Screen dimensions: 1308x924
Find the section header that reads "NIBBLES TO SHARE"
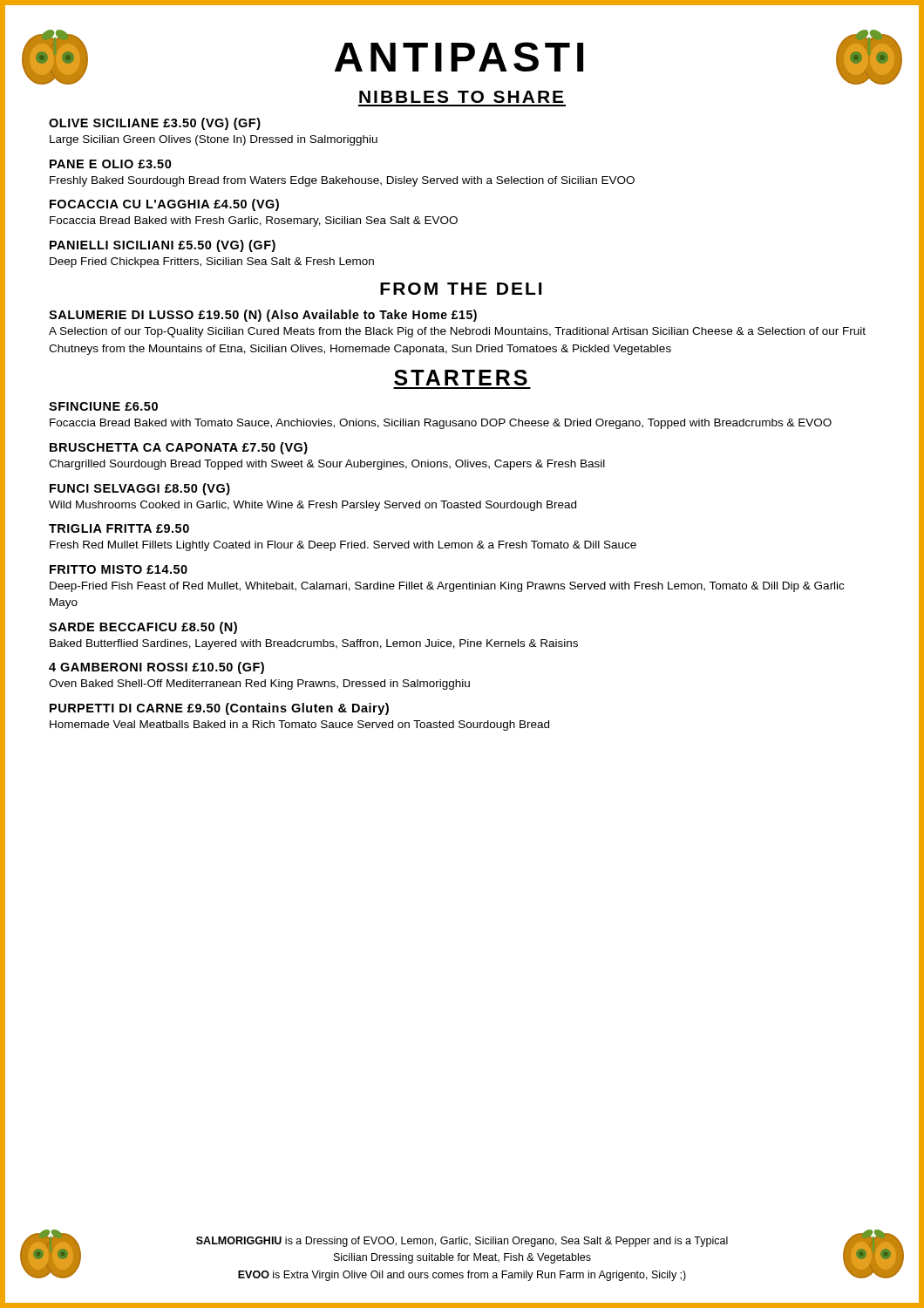tap(462, 96)
